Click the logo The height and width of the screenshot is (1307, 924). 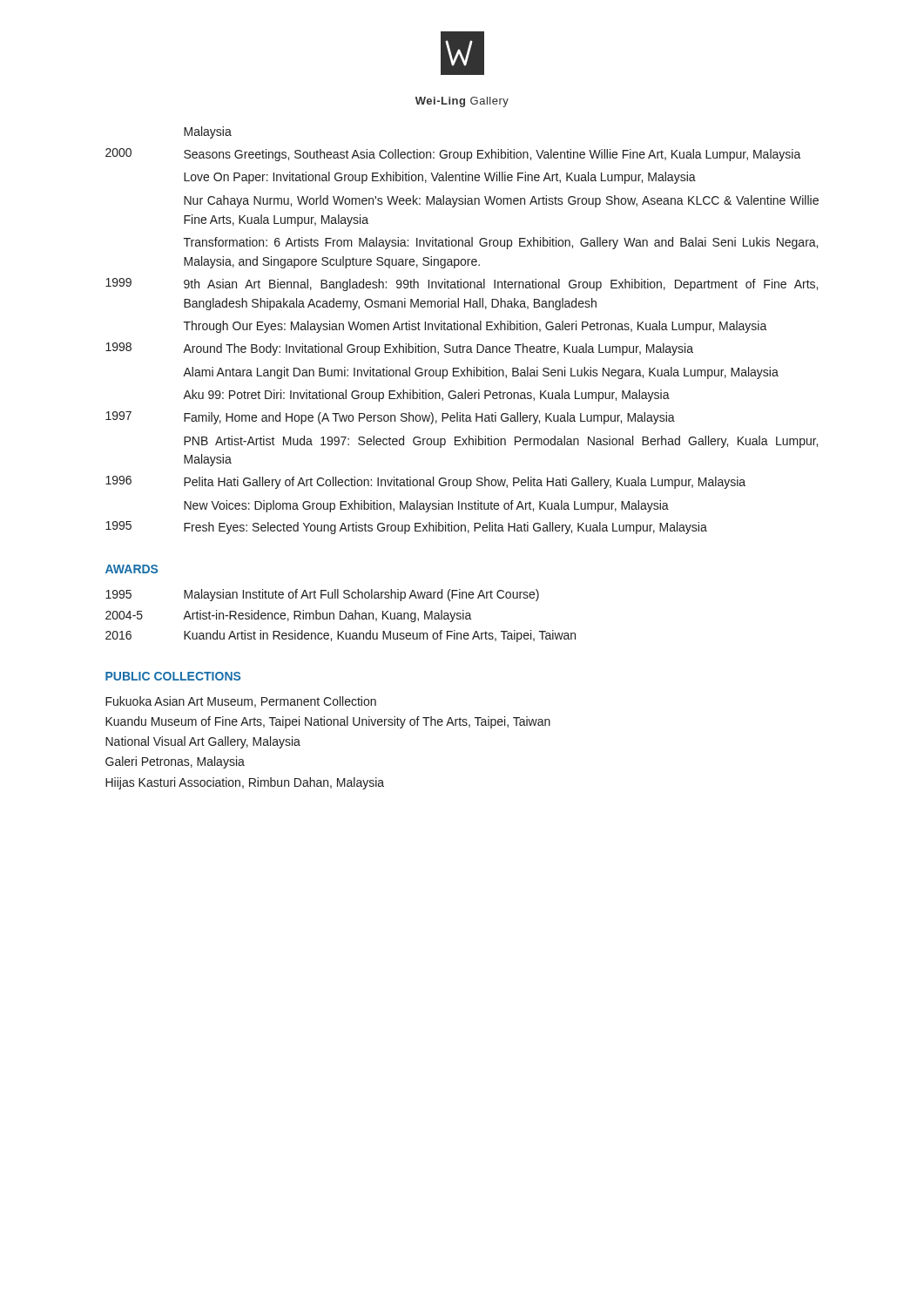pyautogui.click(x=462, y=54)
